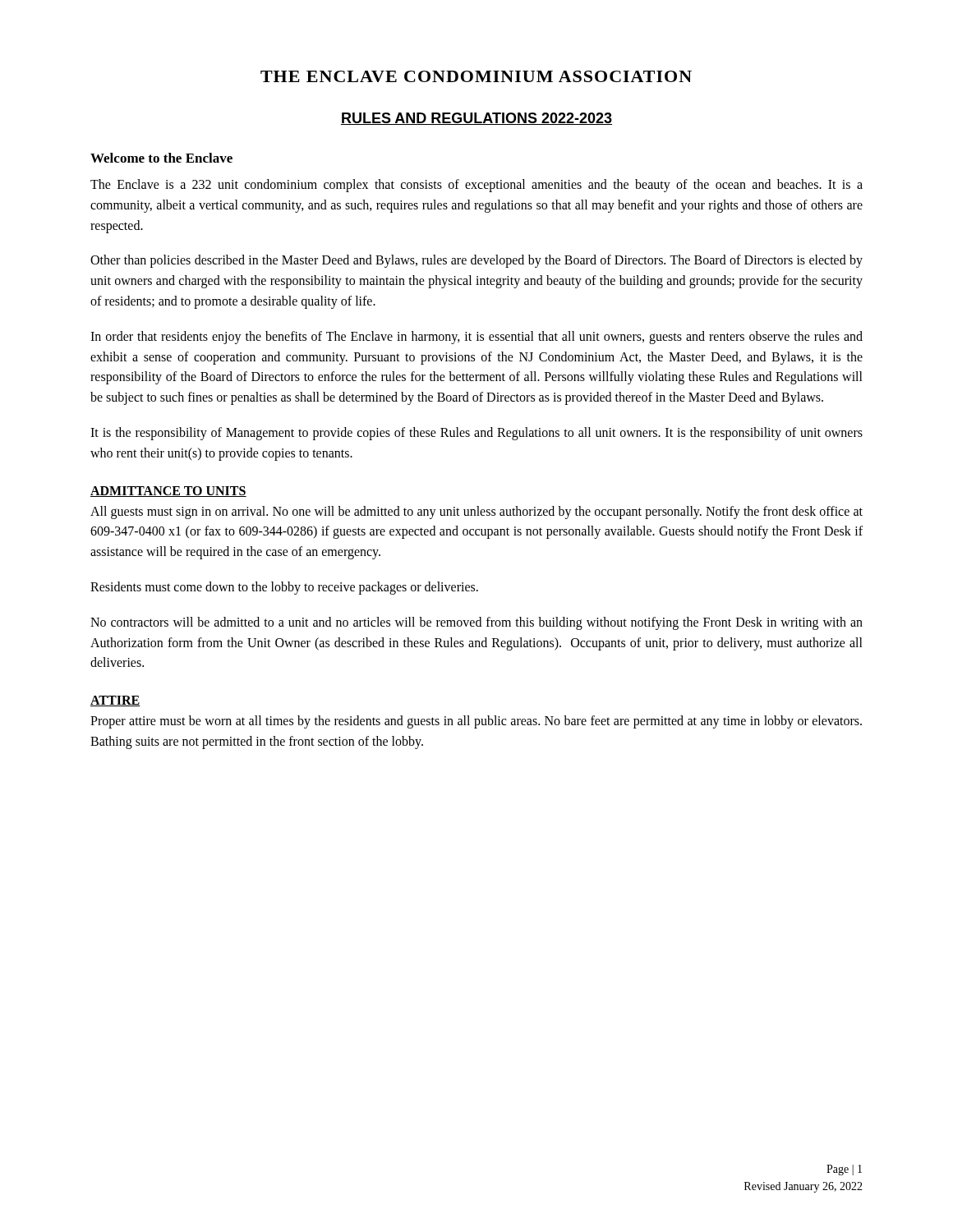Click where it says "RULES AND REGULATIONS 2022-2023"
The width and height of the screenshot is (953, 1232).
[x=476, y=118]
